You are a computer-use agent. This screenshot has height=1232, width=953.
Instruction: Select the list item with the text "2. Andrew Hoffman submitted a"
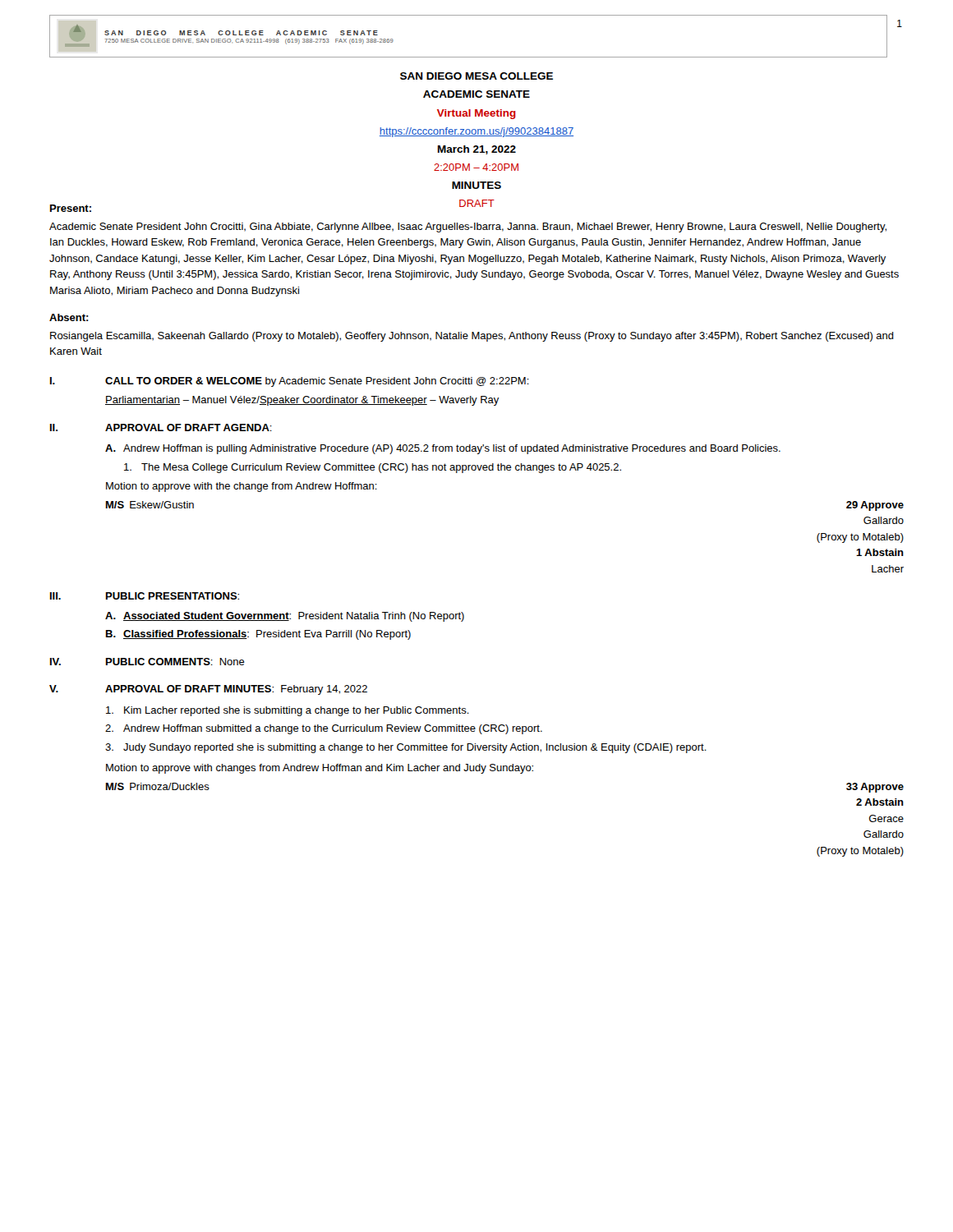[x=504, y=728]
